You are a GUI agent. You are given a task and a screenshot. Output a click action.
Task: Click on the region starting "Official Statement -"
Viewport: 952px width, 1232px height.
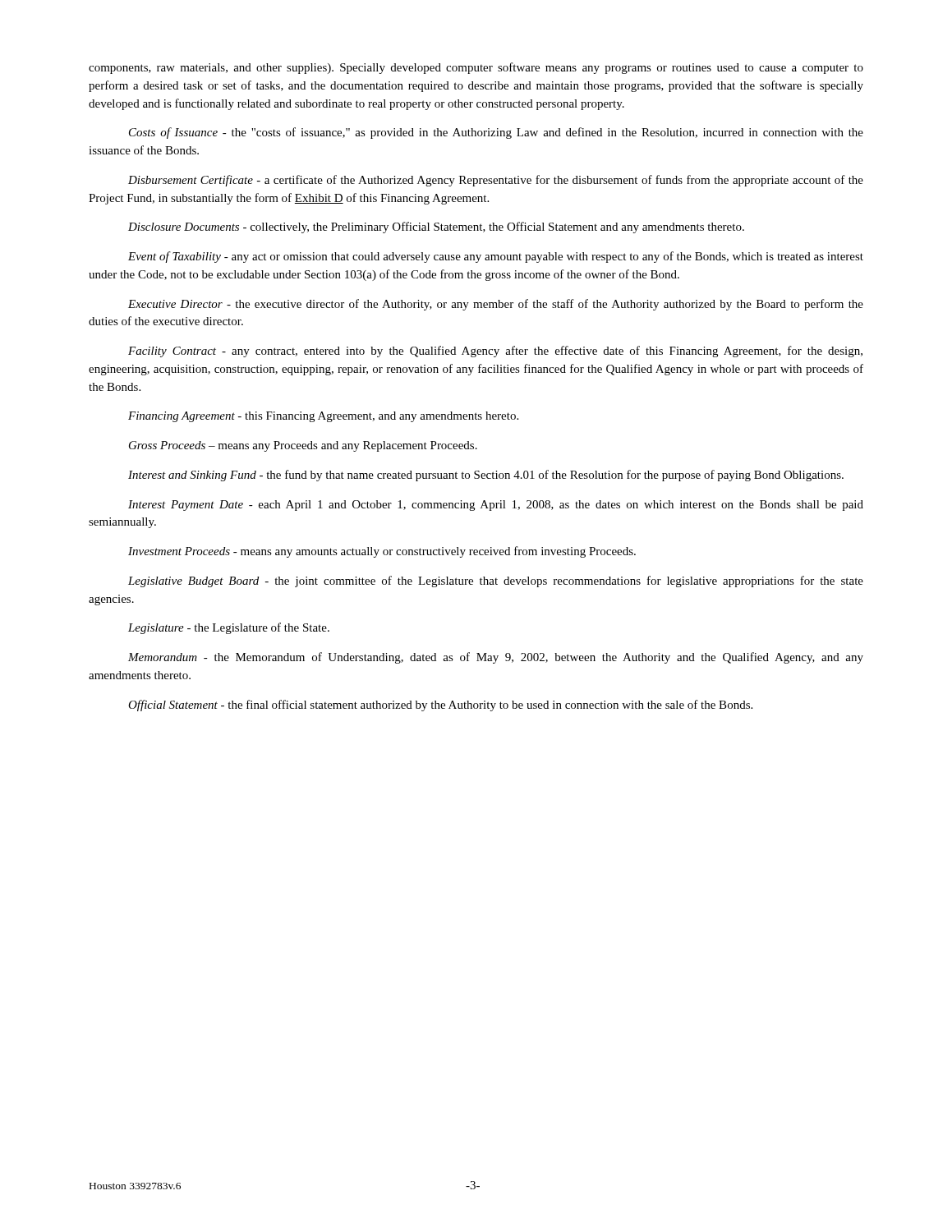click(441, 704)
